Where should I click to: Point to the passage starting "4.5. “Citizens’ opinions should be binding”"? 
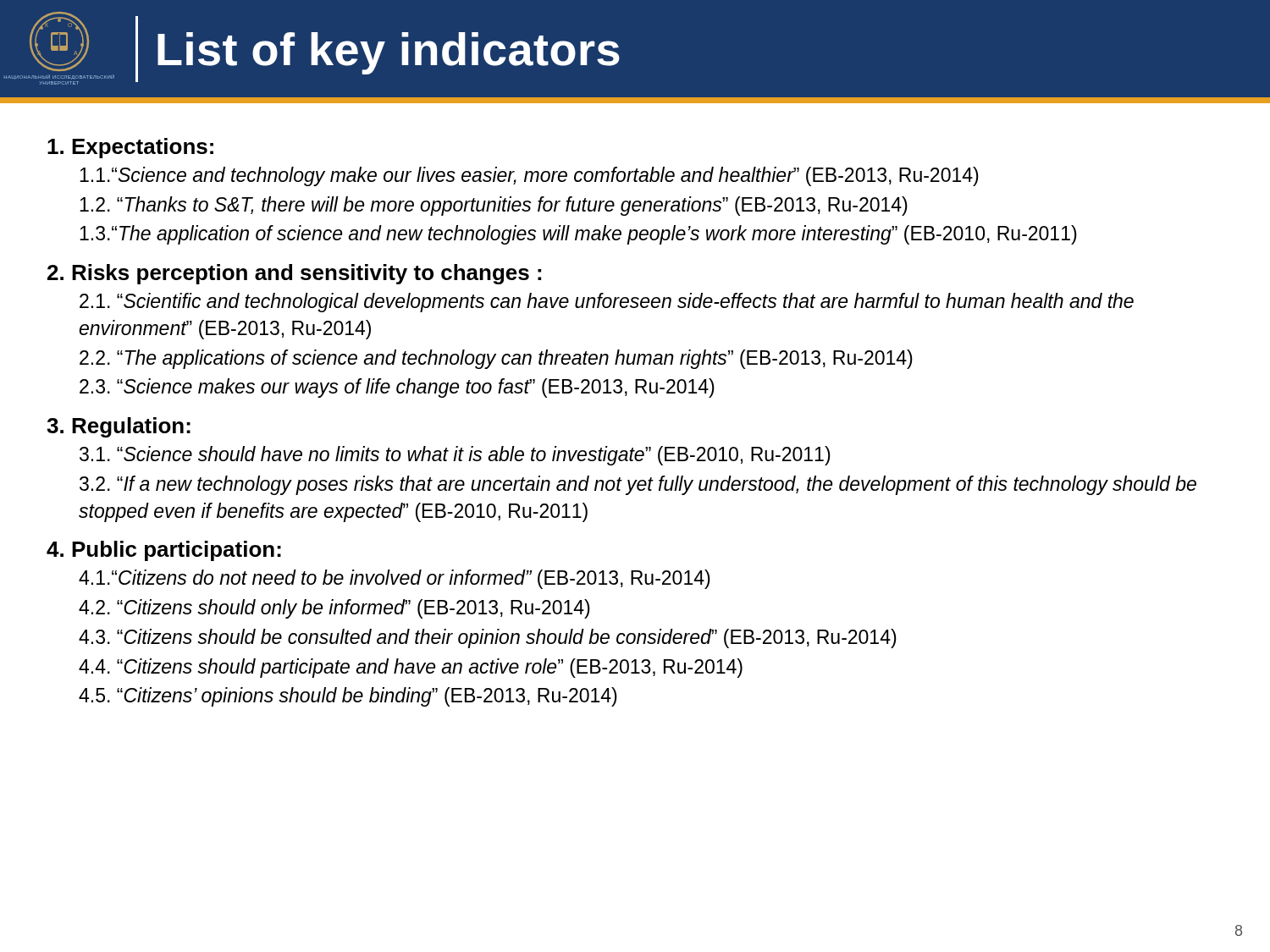[348, 696]
